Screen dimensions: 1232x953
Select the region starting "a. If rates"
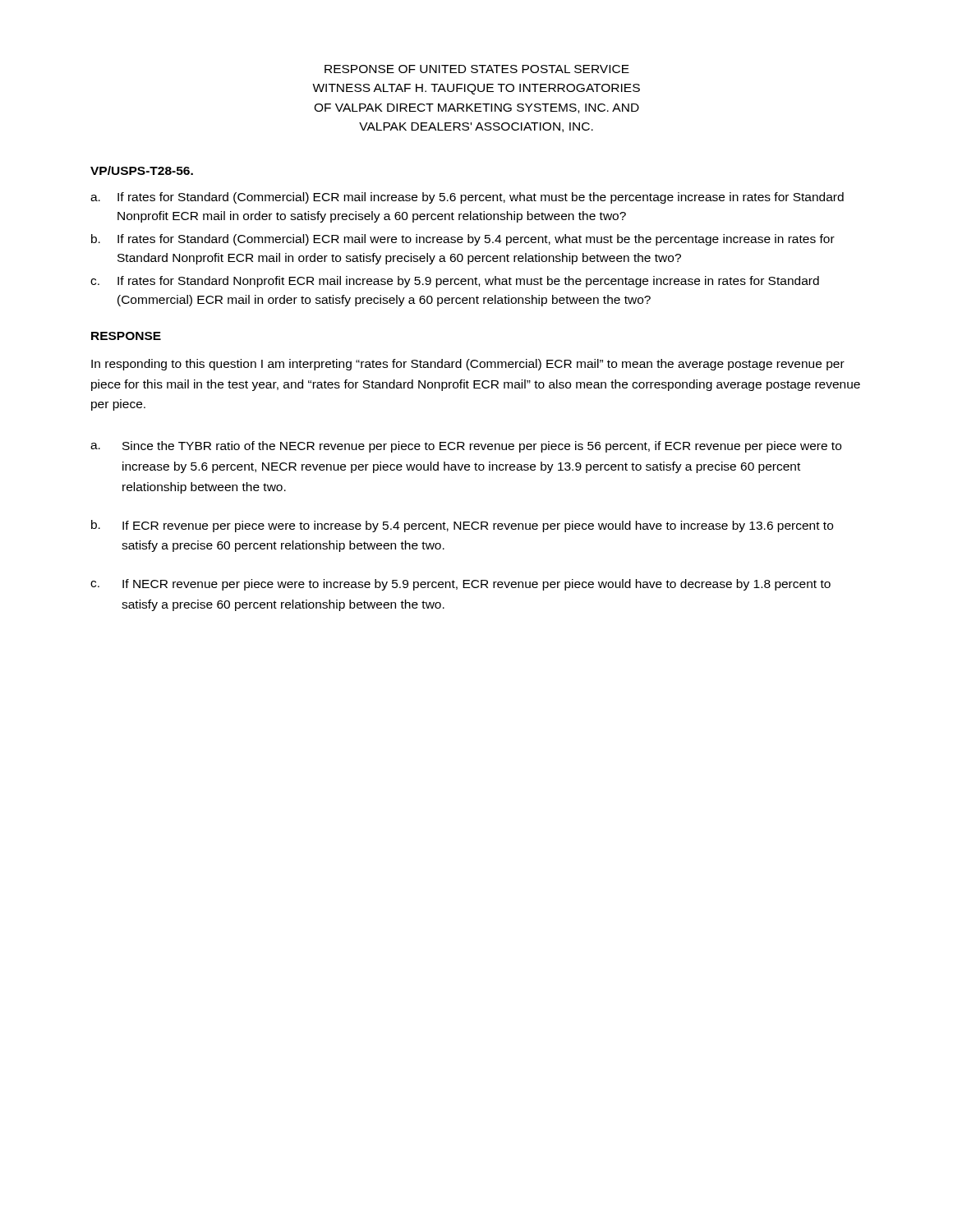pos(476,207)
